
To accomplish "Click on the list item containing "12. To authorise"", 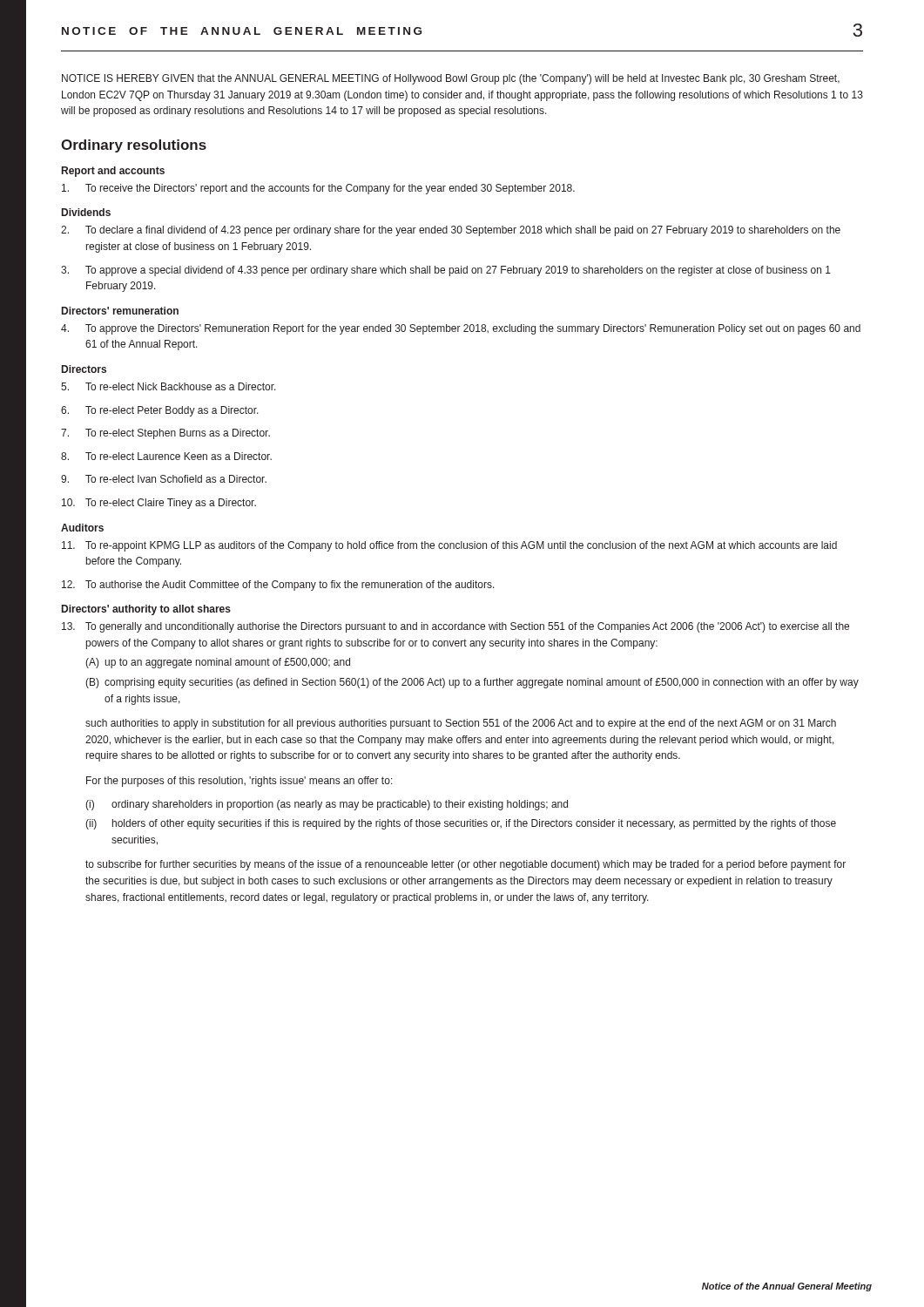I will [462, 585].
